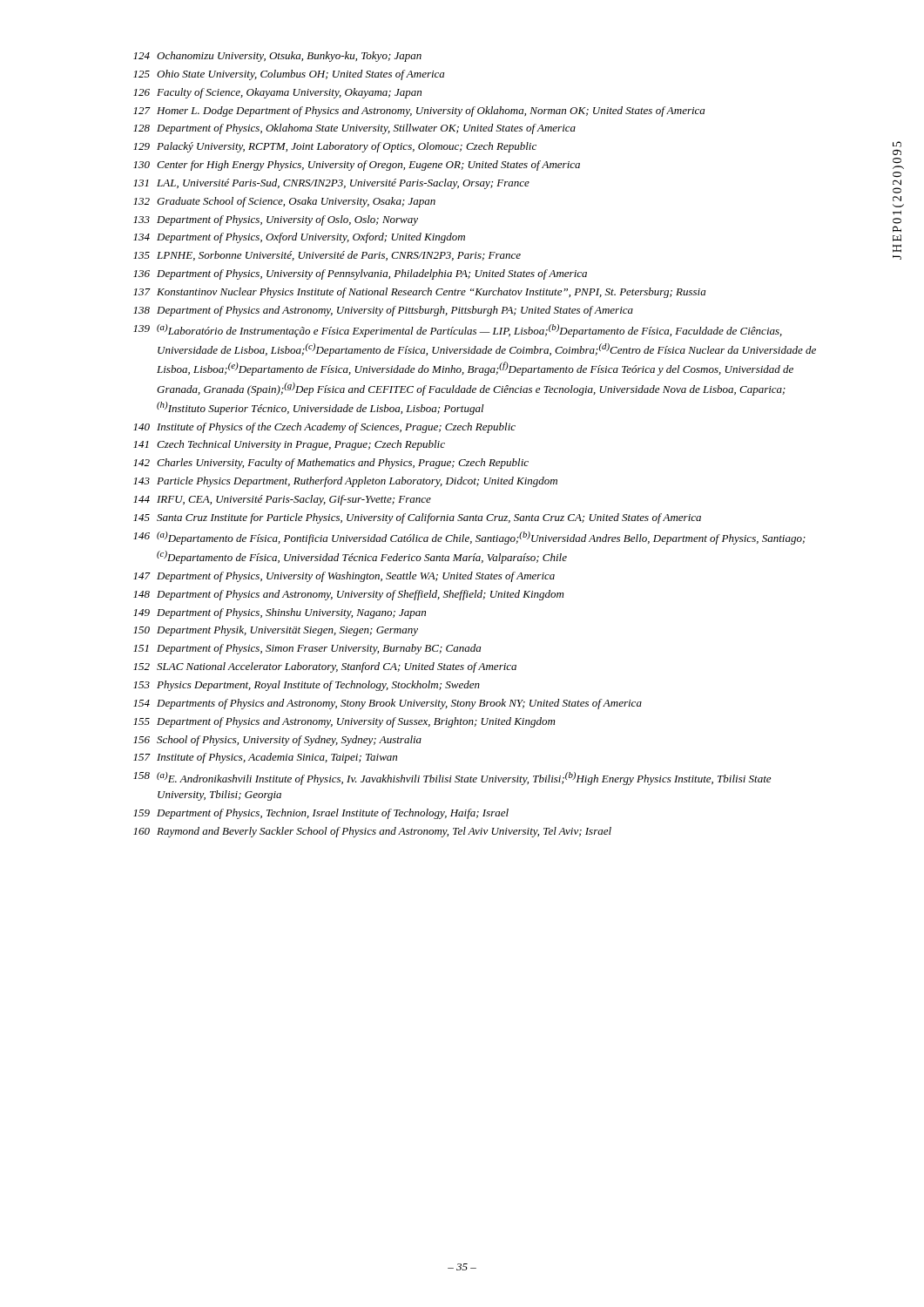Find the list item that says "155 Department of Physics and Astronomy,"
The width and height of the screenshot is (924, 1307).
pyautogui.click(x=462, y=722)
